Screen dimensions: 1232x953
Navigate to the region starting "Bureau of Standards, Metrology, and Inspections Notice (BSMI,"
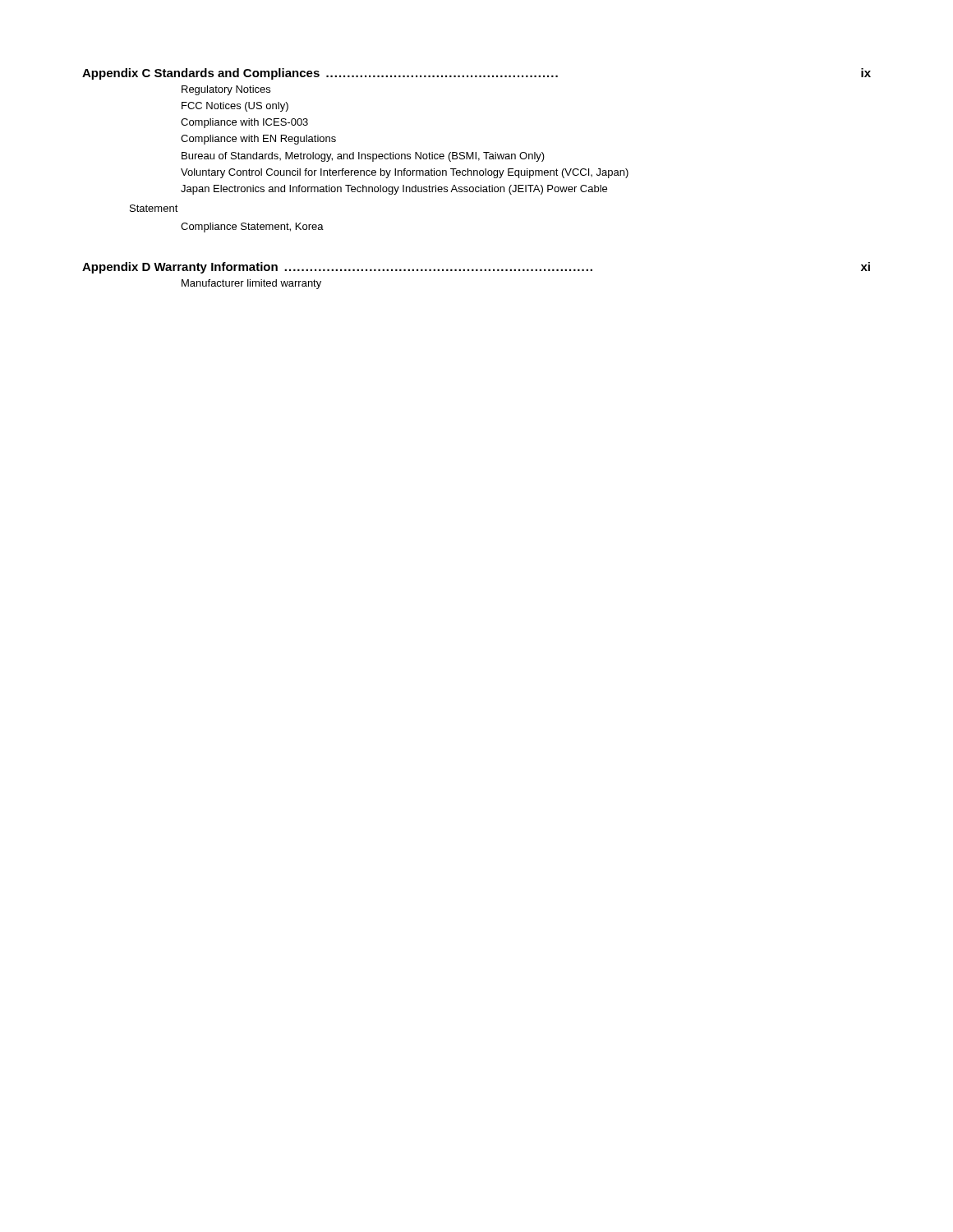[363, 155]
